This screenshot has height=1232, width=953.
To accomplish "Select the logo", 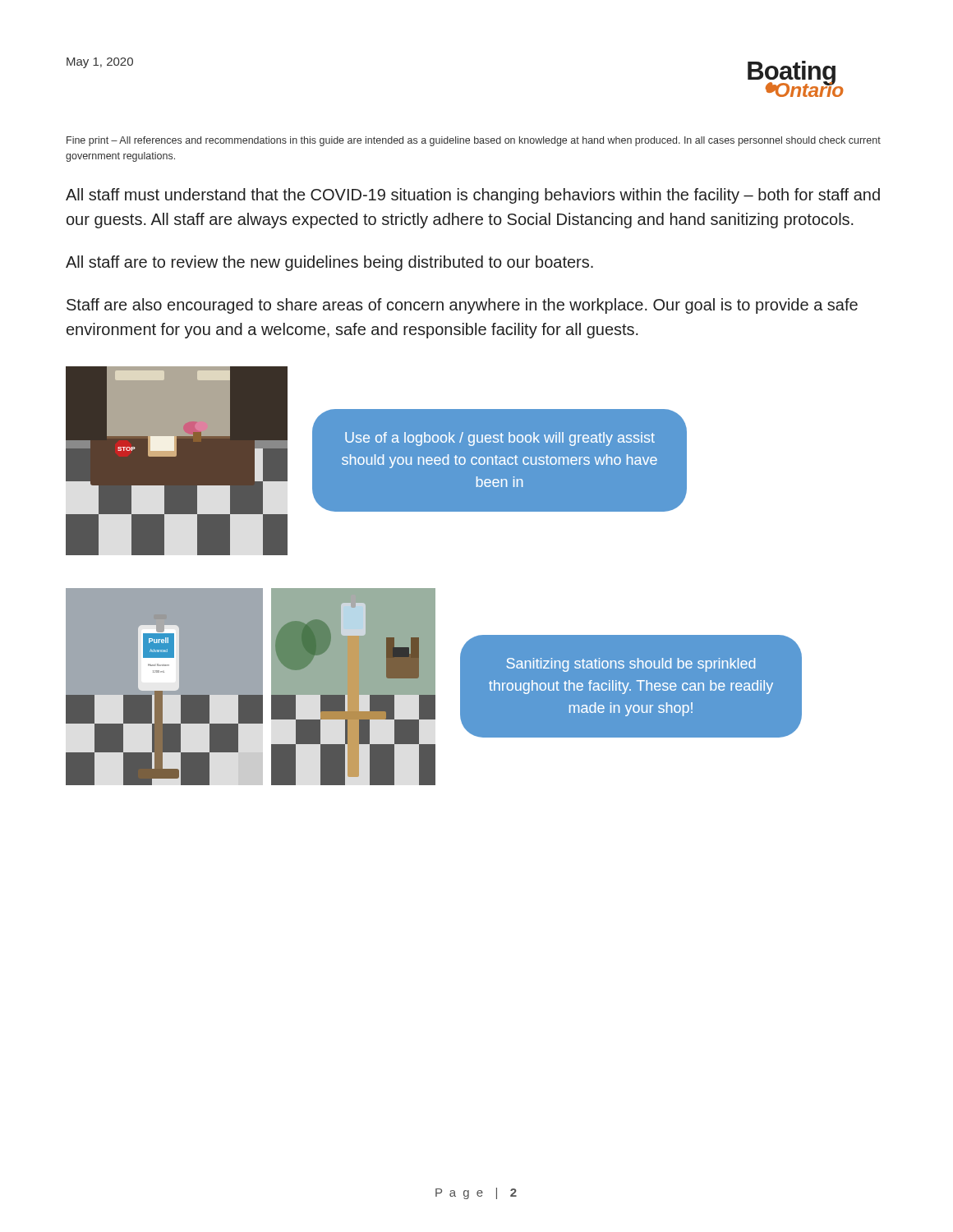I will 813,80.
